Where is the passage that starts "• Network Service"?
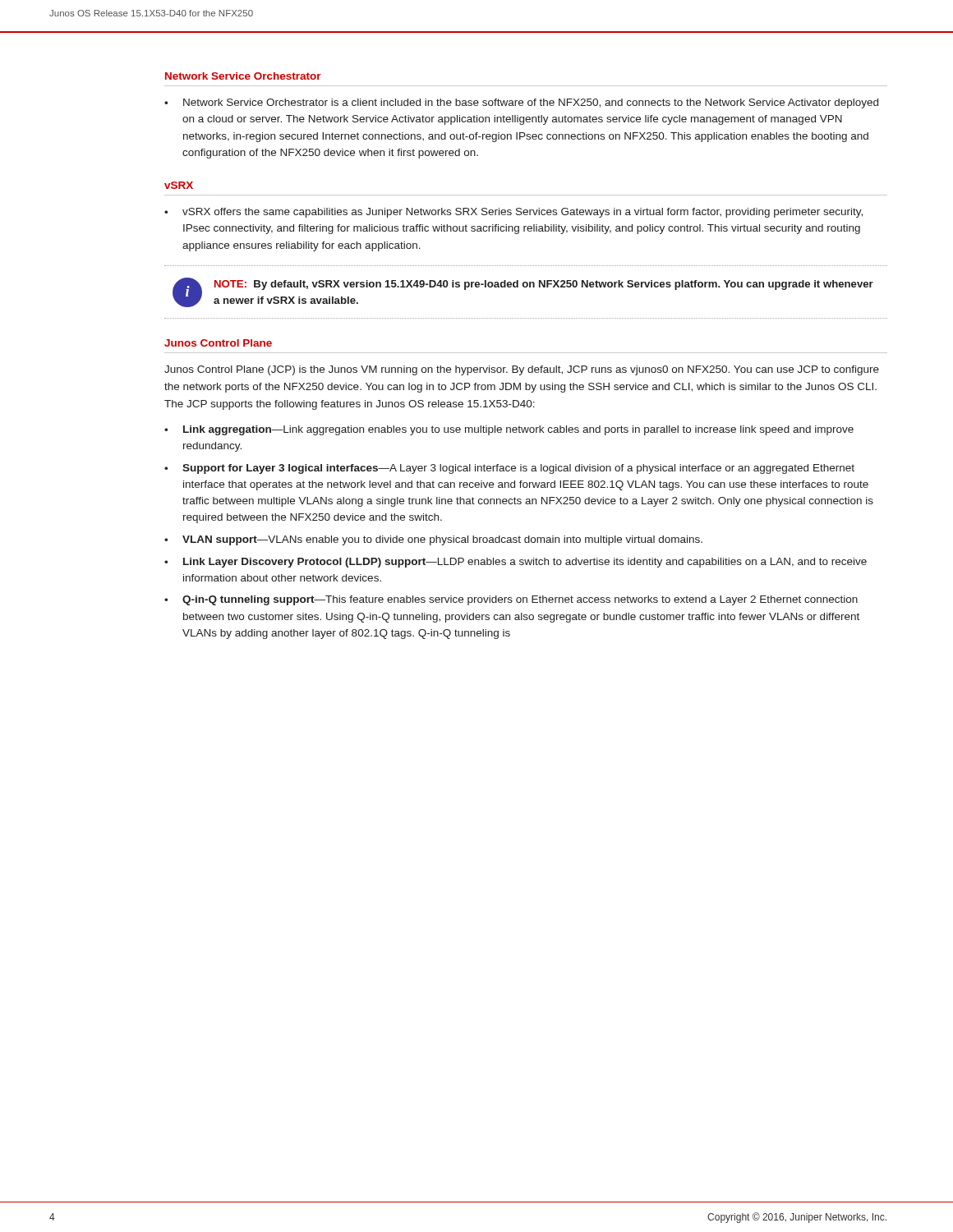Viewport: 953px width, 1232px height. pyautogui.click(x=526, y=128)
